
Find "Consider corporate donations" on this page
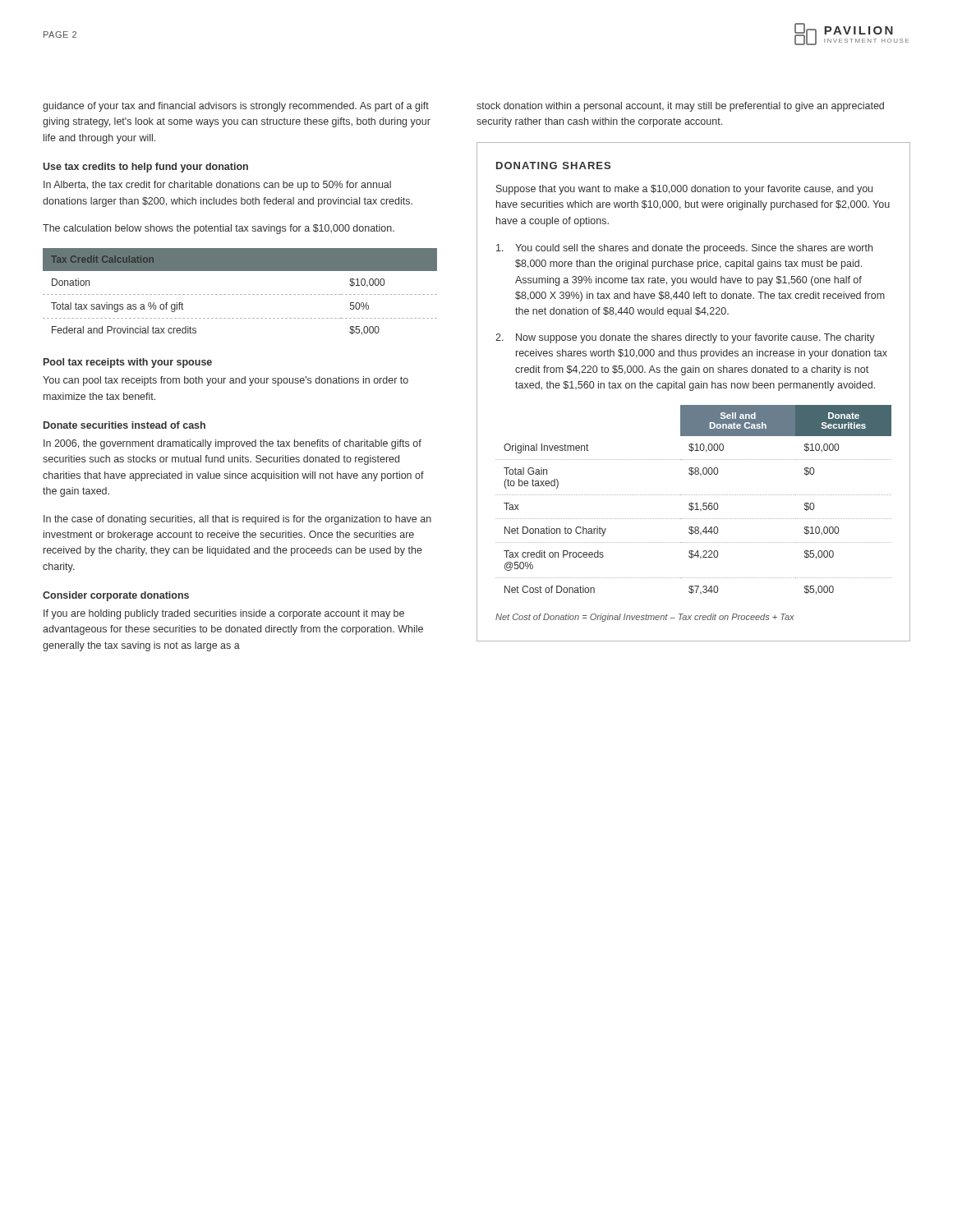[116, 595]
